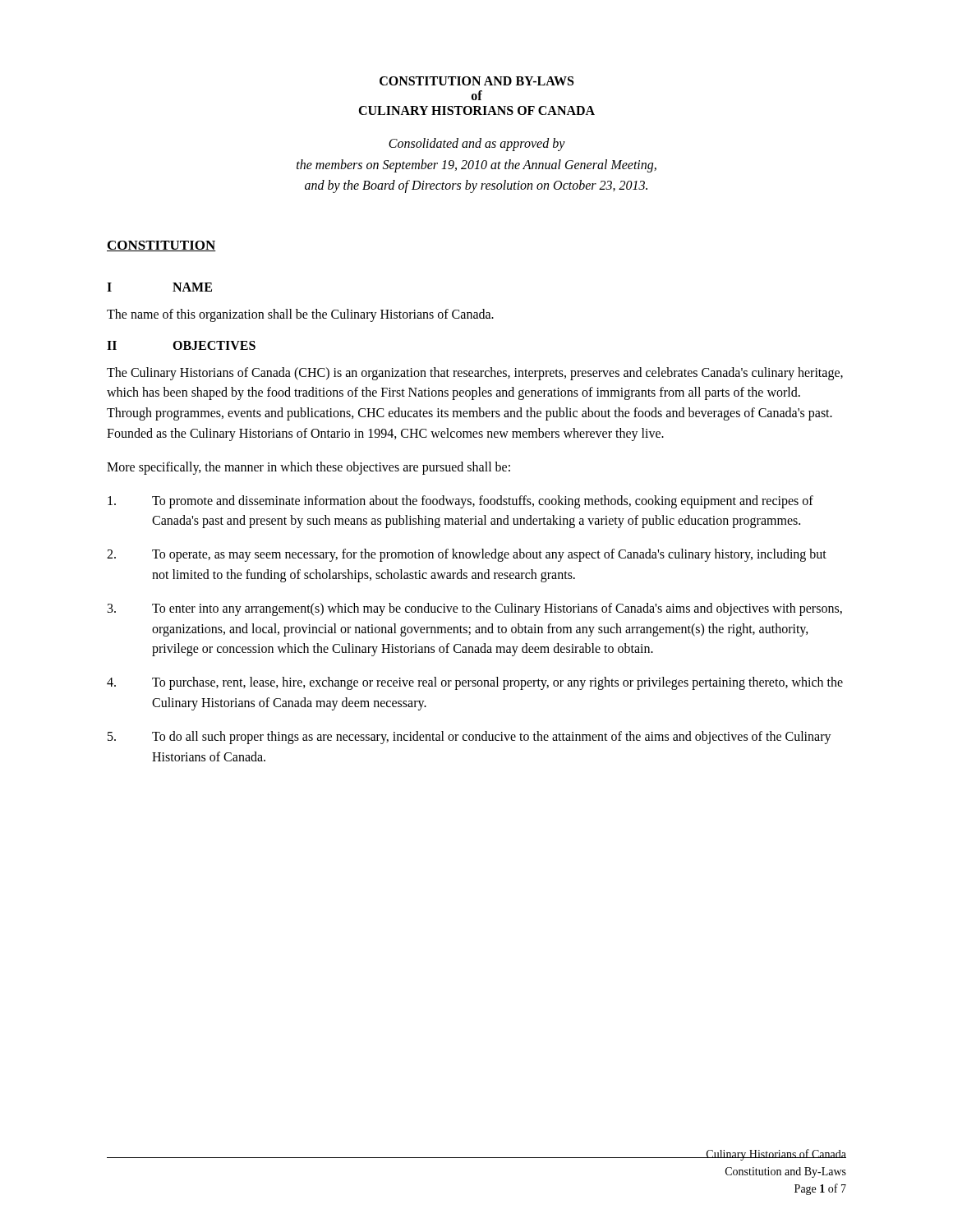
Task: Locate the section header that says "II OBJECTIVES"
Action: (181, 345)
